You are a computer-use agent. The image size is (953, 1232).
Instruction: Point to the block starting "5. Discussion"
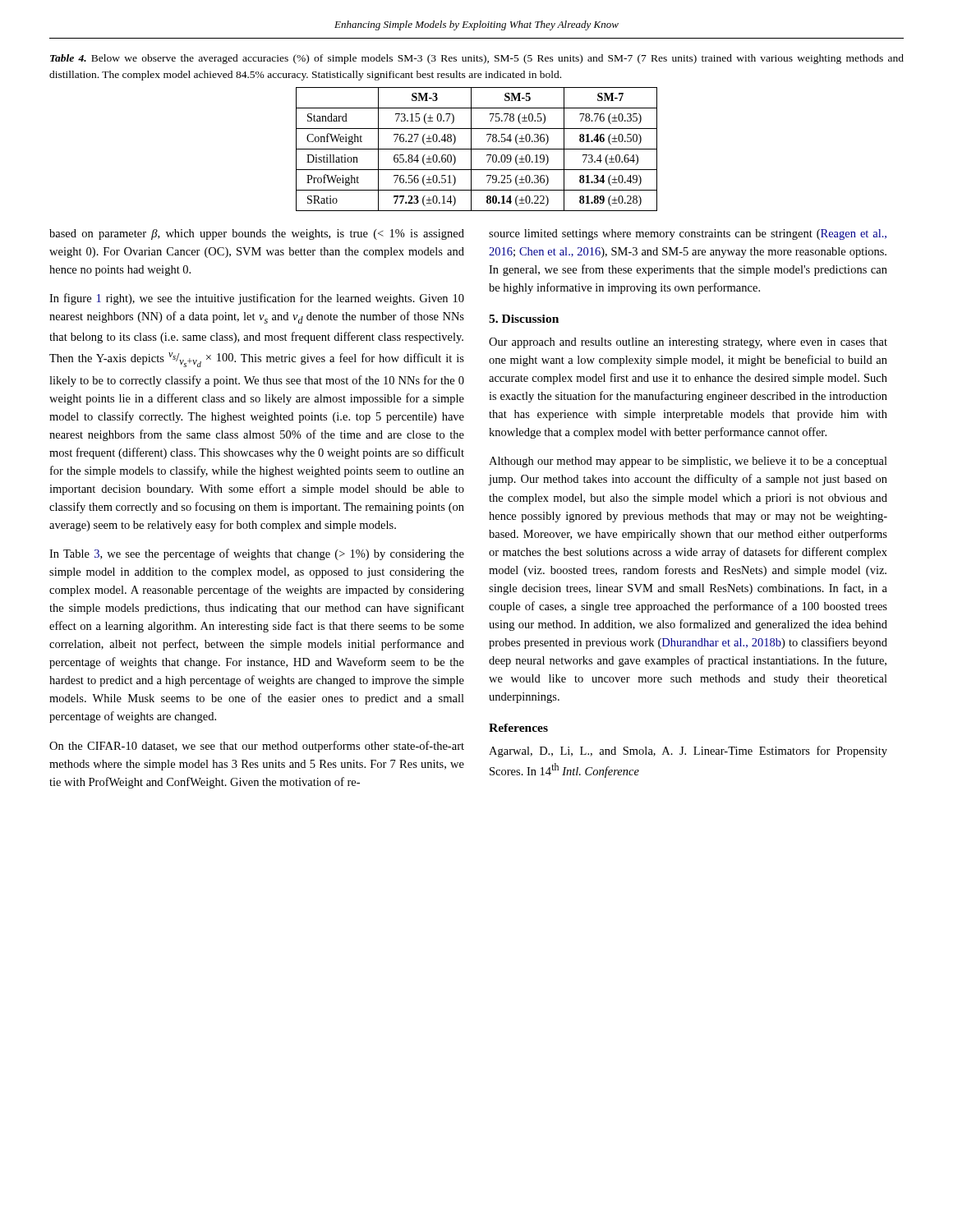(524, 318)
